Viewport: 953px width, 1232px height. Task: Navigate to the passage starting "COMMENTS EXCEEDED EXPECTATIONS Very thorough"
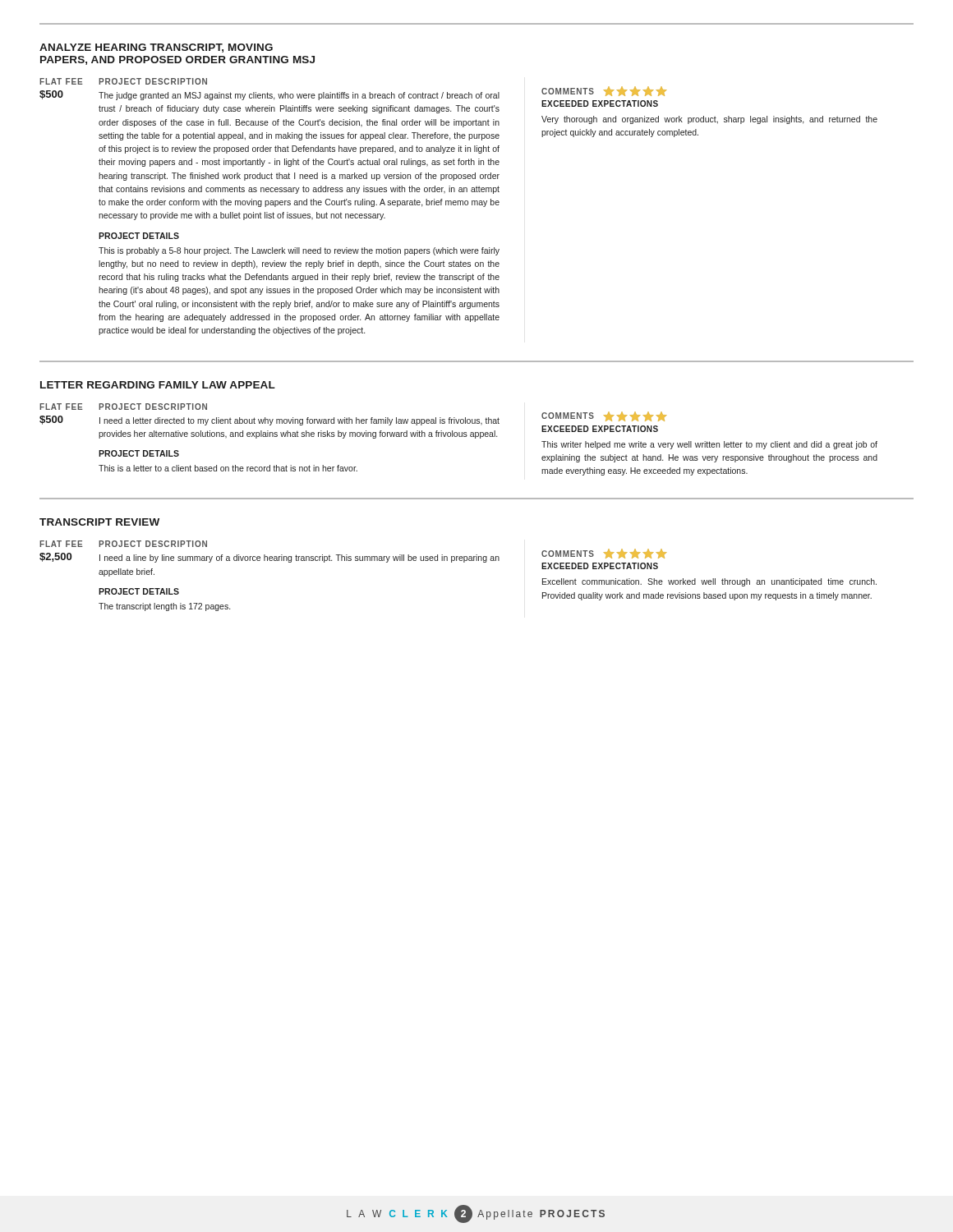point(709,112)
